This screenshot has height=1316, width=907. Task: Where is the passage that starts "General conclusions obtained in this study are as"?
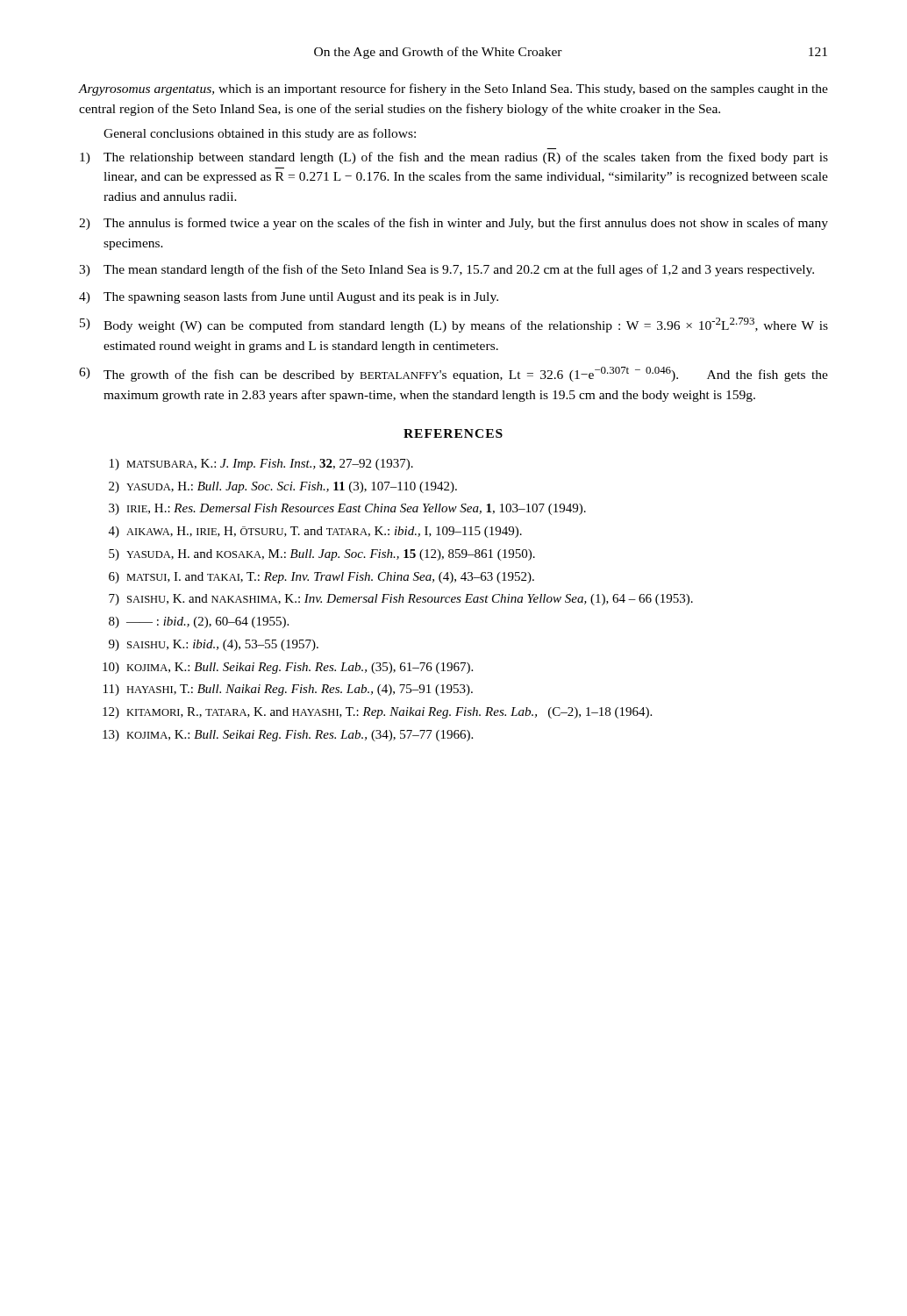pos(260,133)
